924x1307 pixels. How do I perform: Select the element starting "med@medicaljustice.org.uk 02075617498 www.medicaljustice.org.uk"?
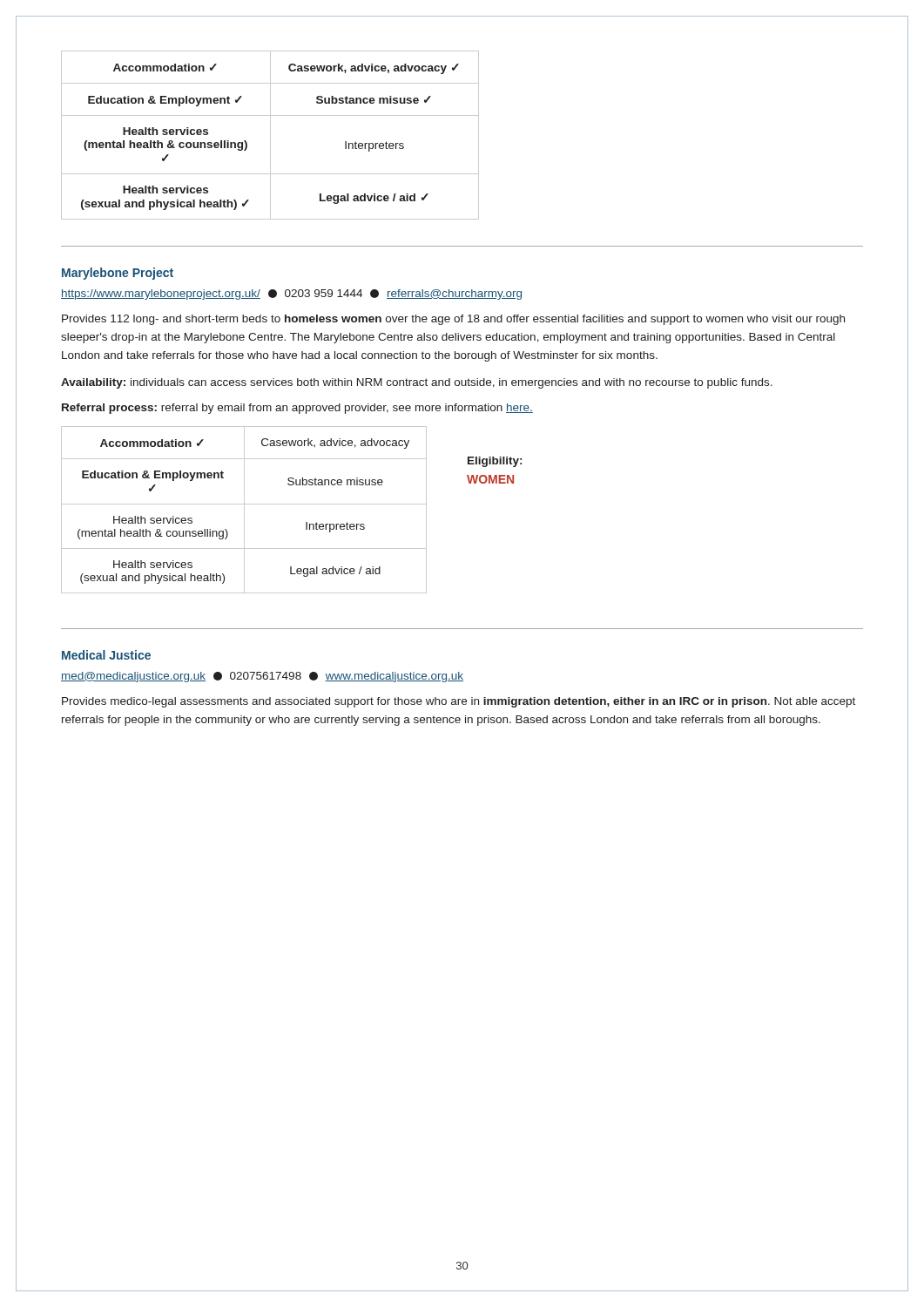(262, 675)
